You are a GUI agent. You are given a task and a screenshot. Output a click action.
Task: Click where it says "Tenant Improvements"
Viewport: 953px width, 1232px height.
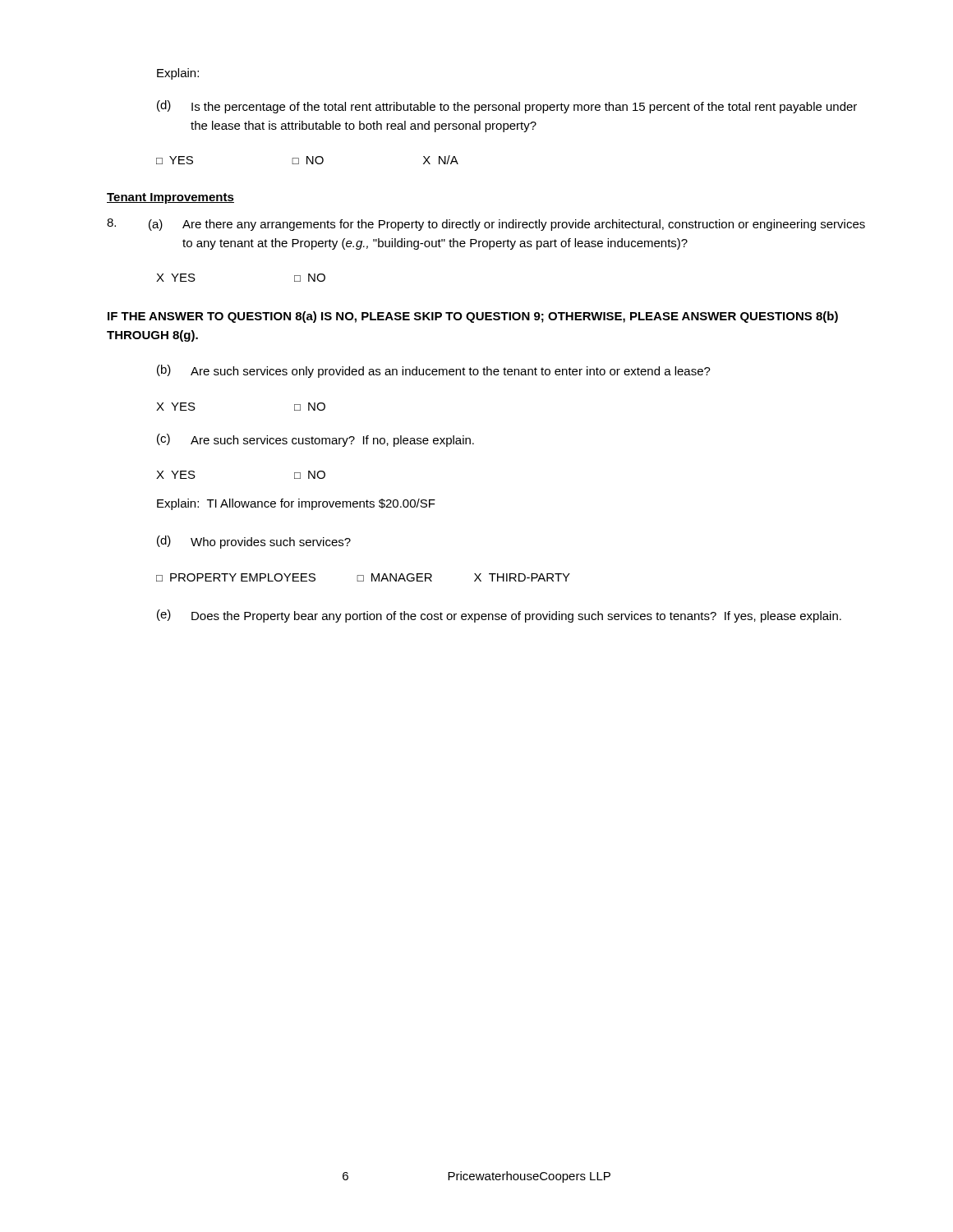pos(170,197)
